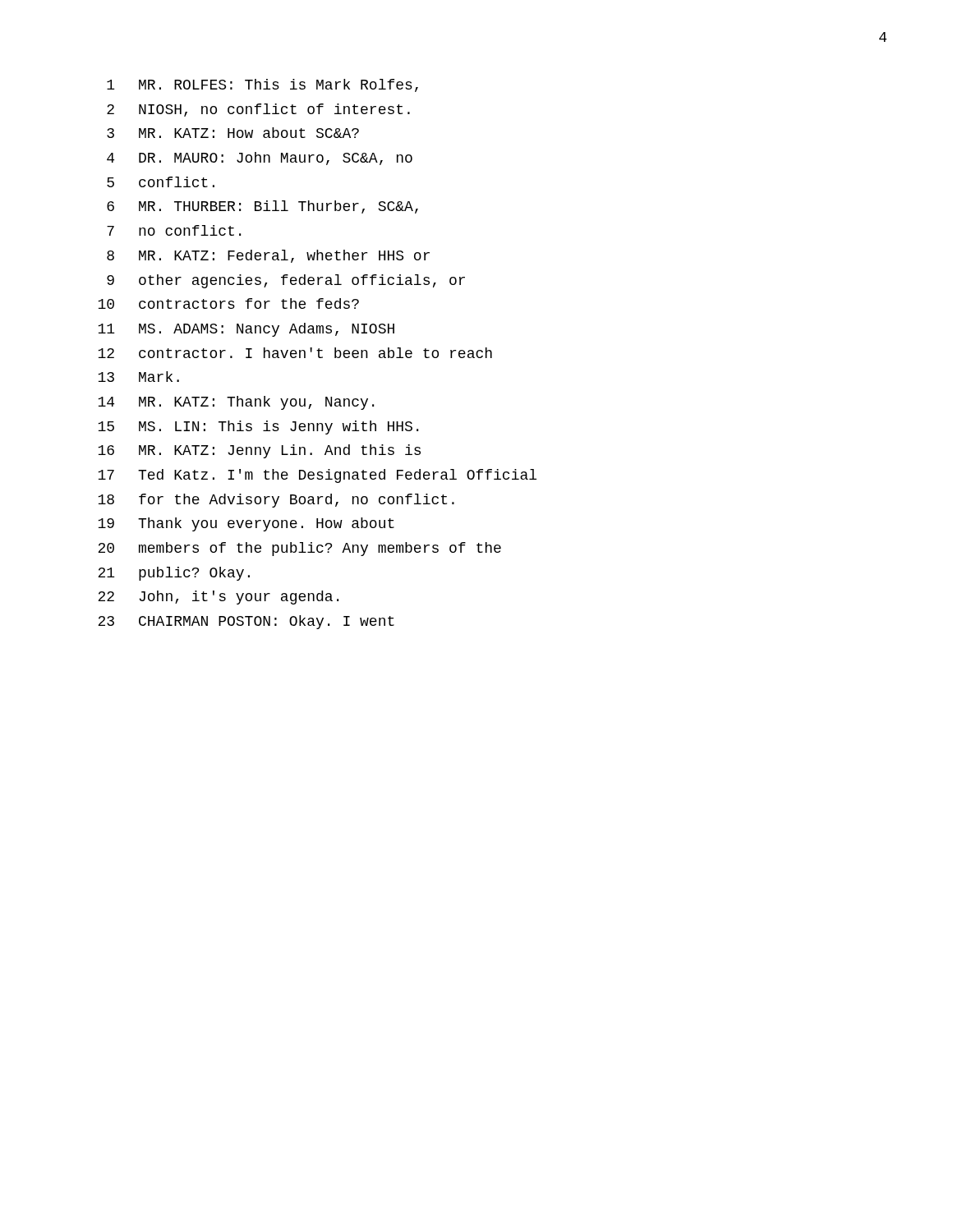The image size is (953, 1232).
Task: Point to the element starting "22 John, it's your agenda."
Action: (x=218, y=598)
